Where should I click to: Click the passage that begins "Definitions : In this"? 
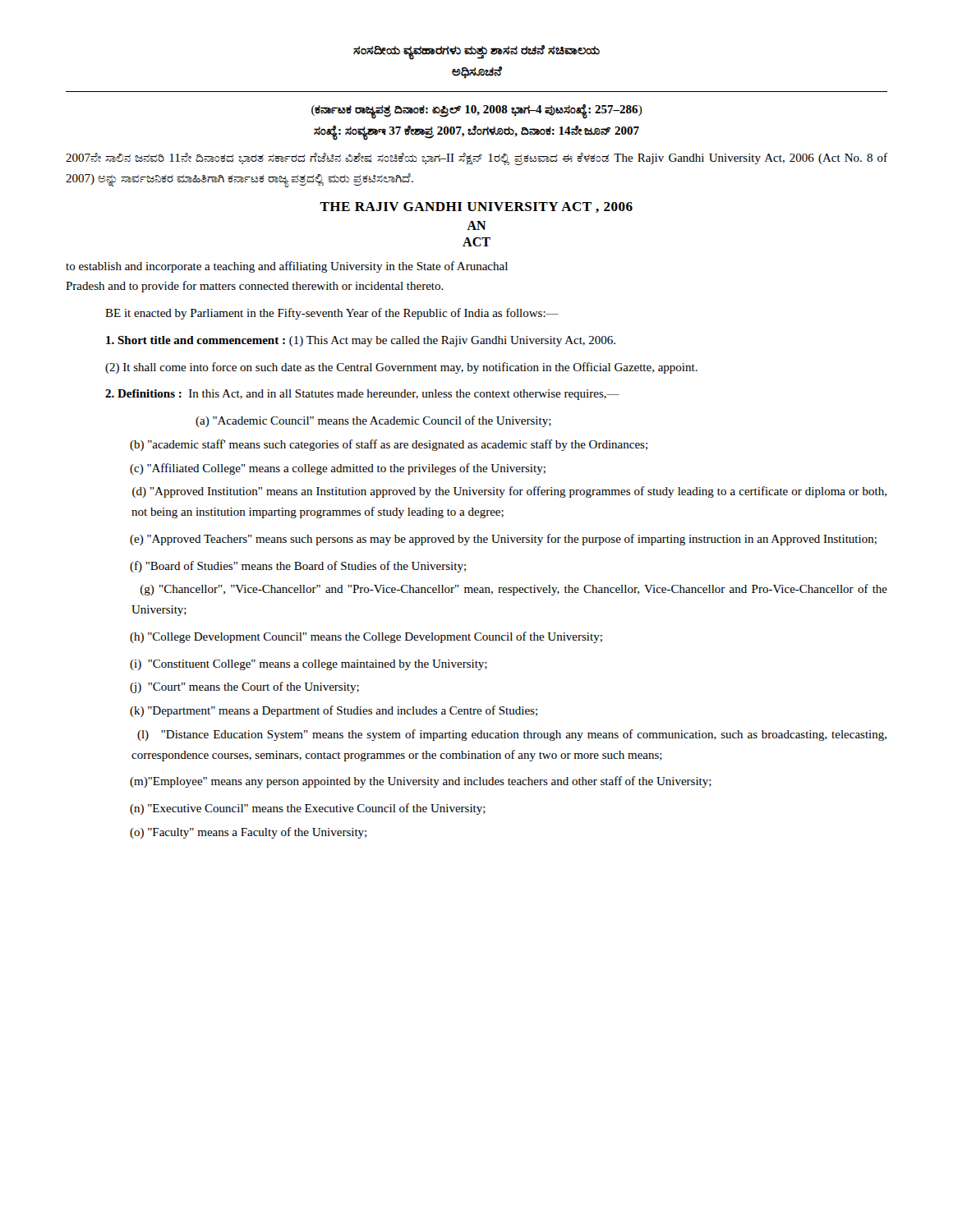[x=362, y=394]
